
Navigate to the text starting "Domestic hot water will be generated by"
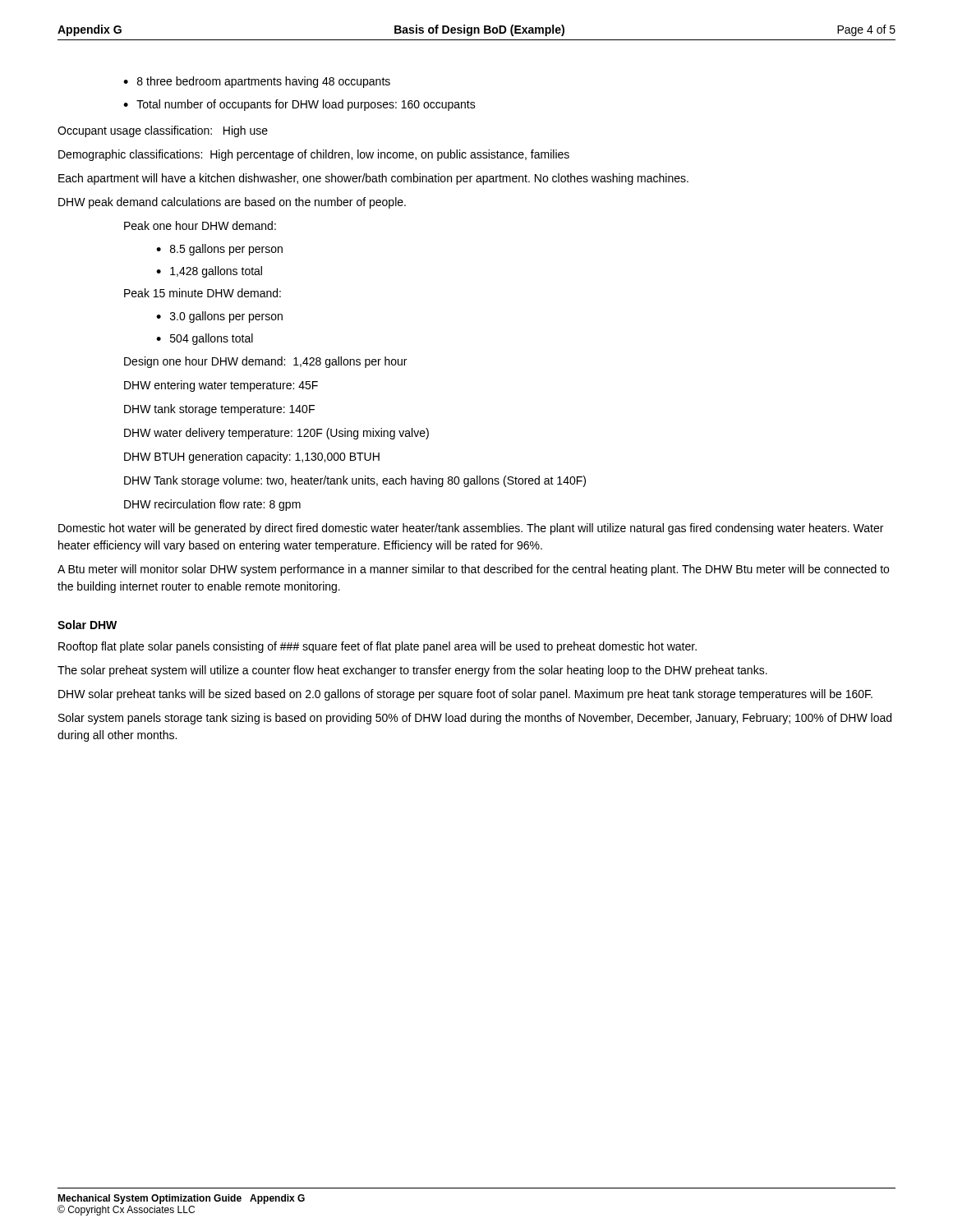point(470,536)
